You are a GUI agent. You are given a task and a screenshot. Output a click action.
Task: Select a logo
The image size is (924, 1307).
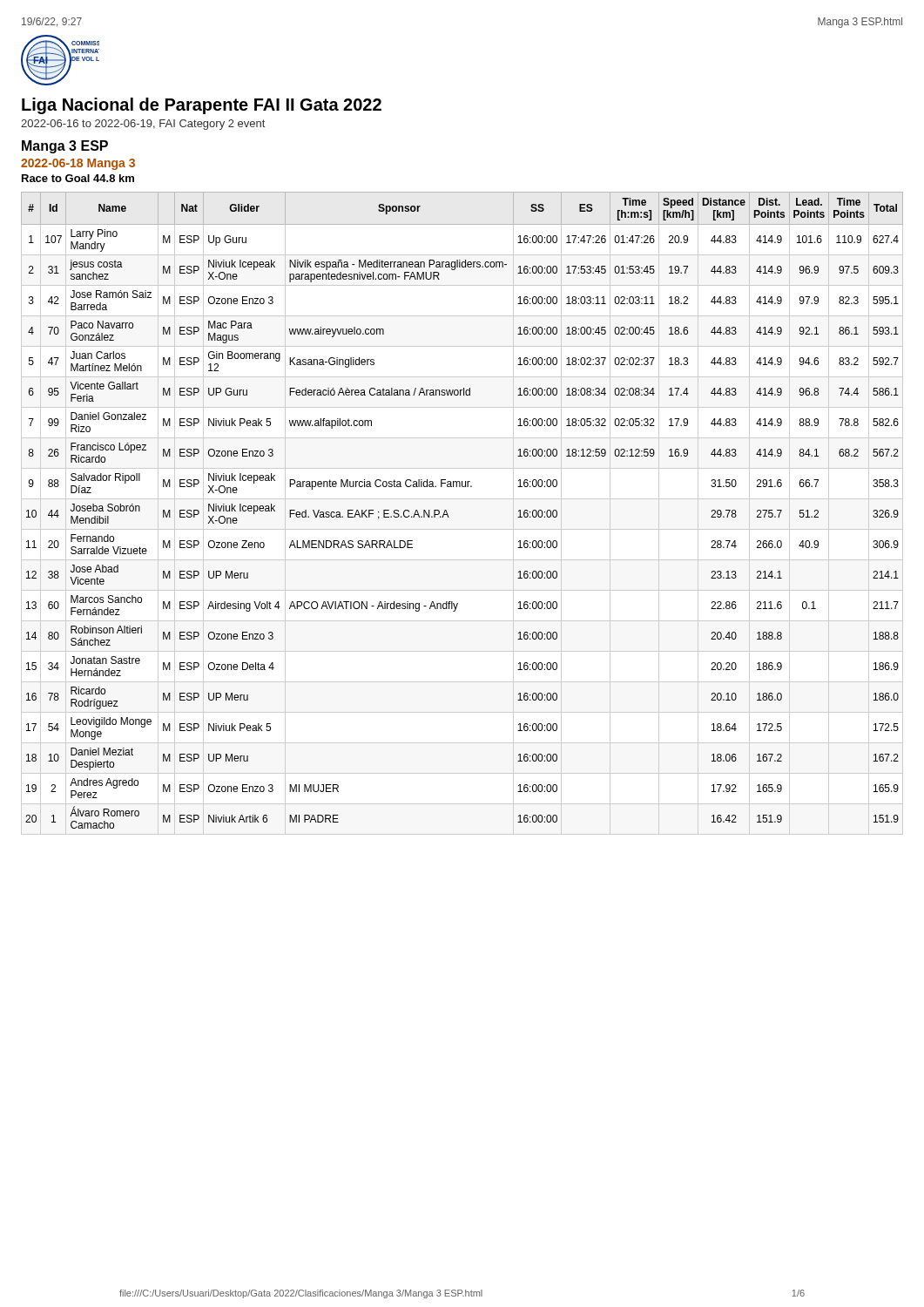(462, 61)
